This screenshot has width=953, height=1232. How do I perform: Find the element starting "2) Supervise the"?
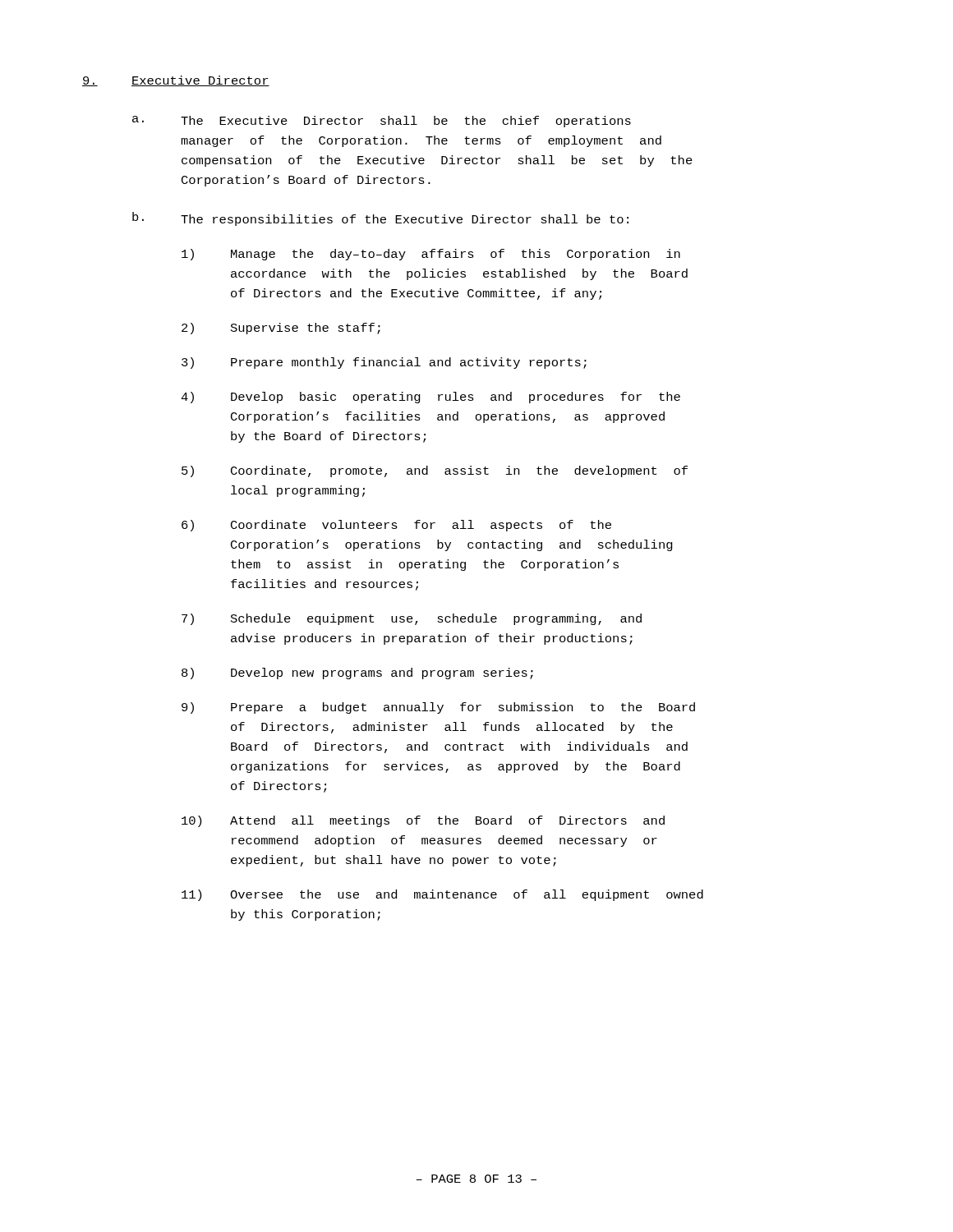click(x=281, y=329)
